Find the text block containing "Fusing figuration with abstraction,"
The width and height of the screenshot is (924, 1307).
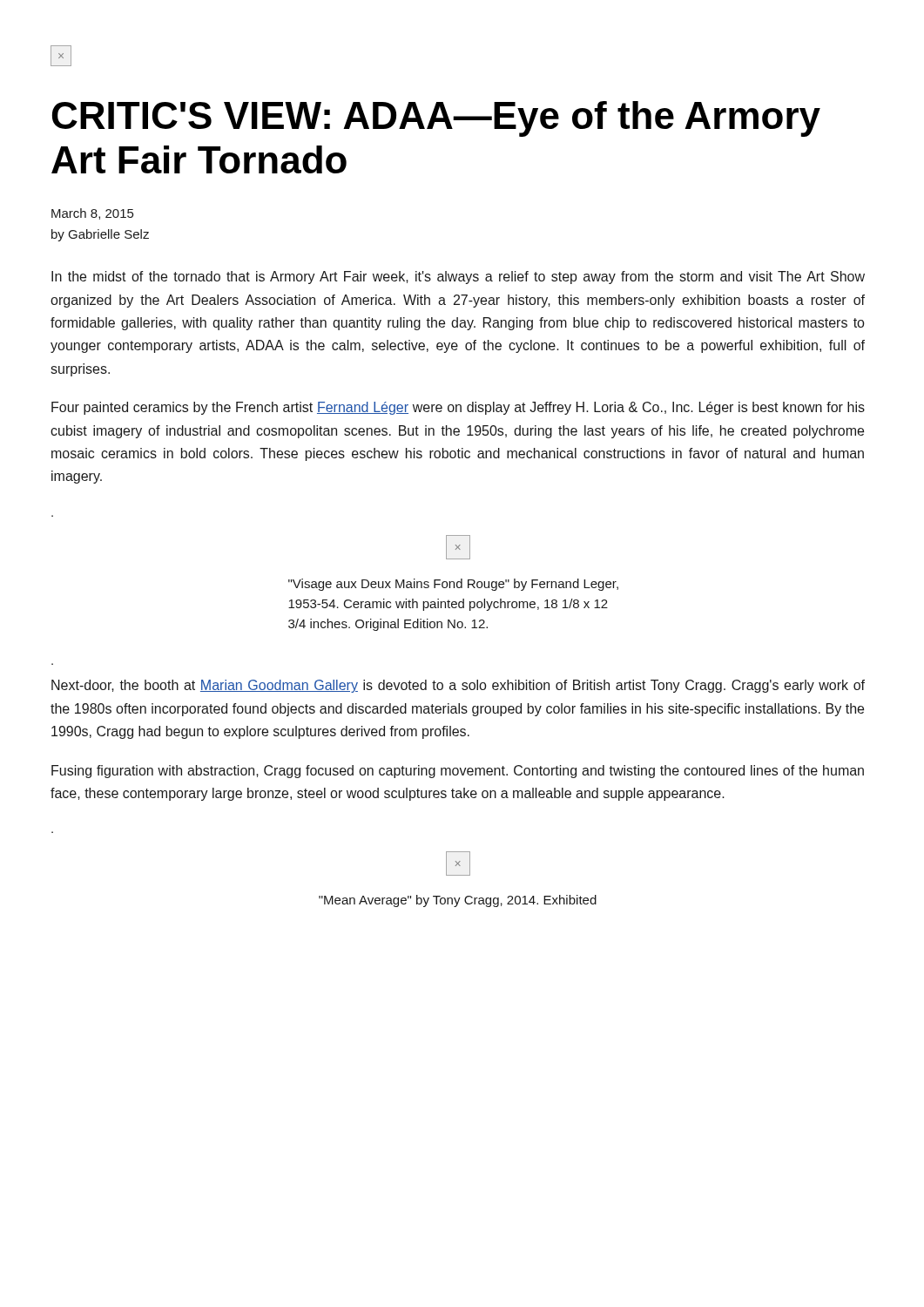pos(458,782)
